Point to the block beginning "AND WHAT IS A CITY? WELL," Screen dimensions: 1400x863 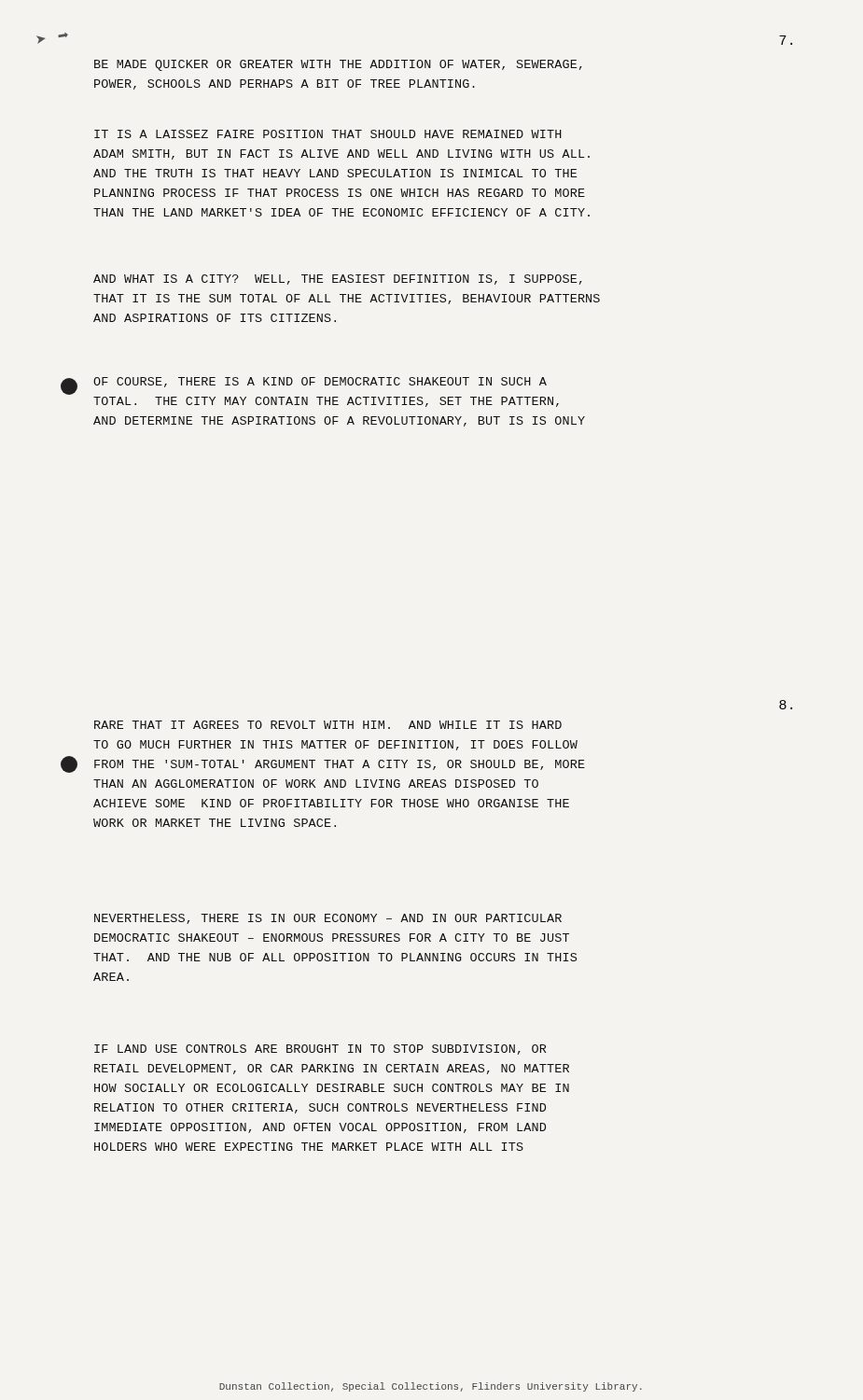(347, 299)
